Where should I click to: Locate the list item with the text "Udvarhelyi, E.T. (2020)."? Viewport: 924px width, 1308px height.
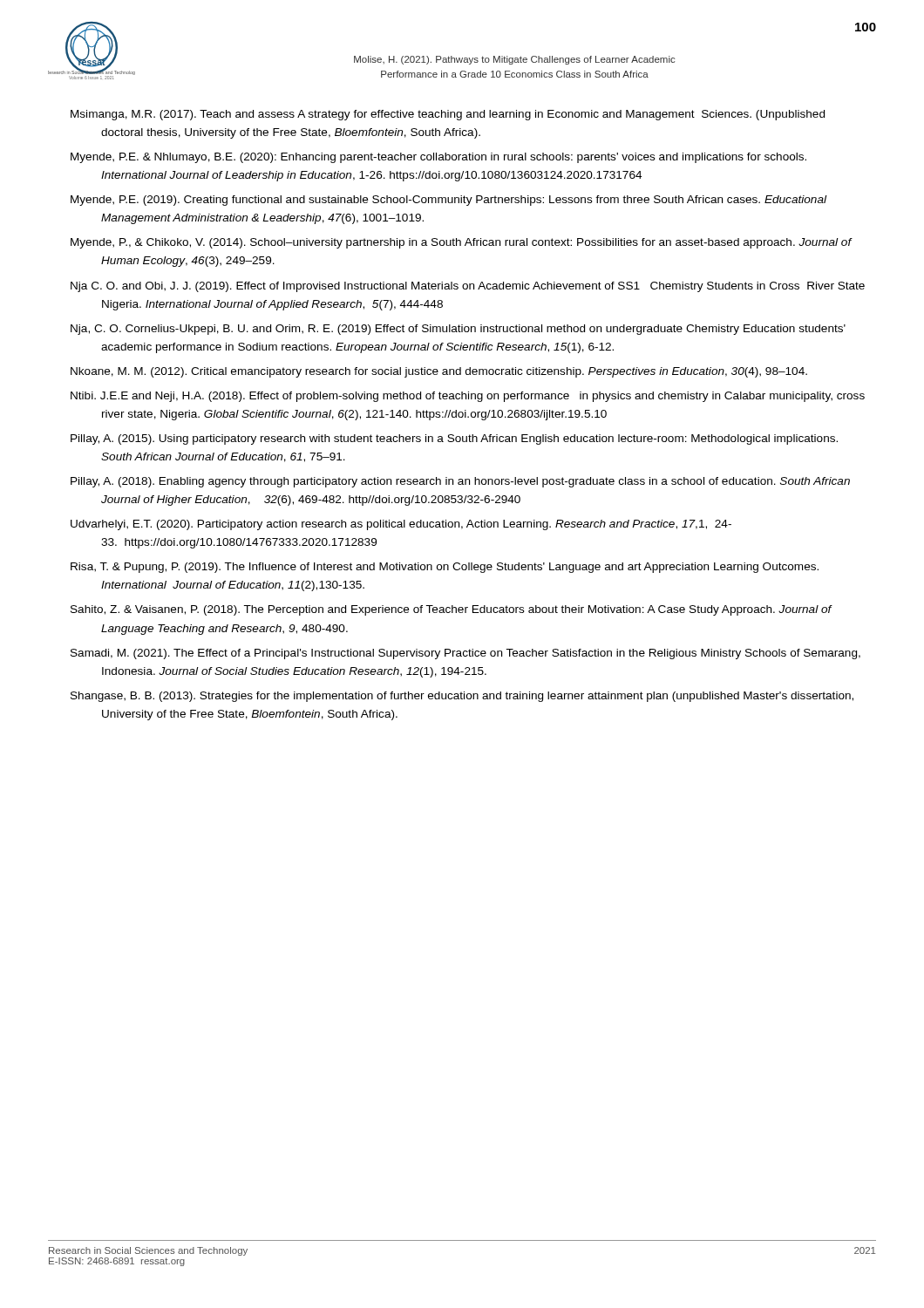coord(401,533)
